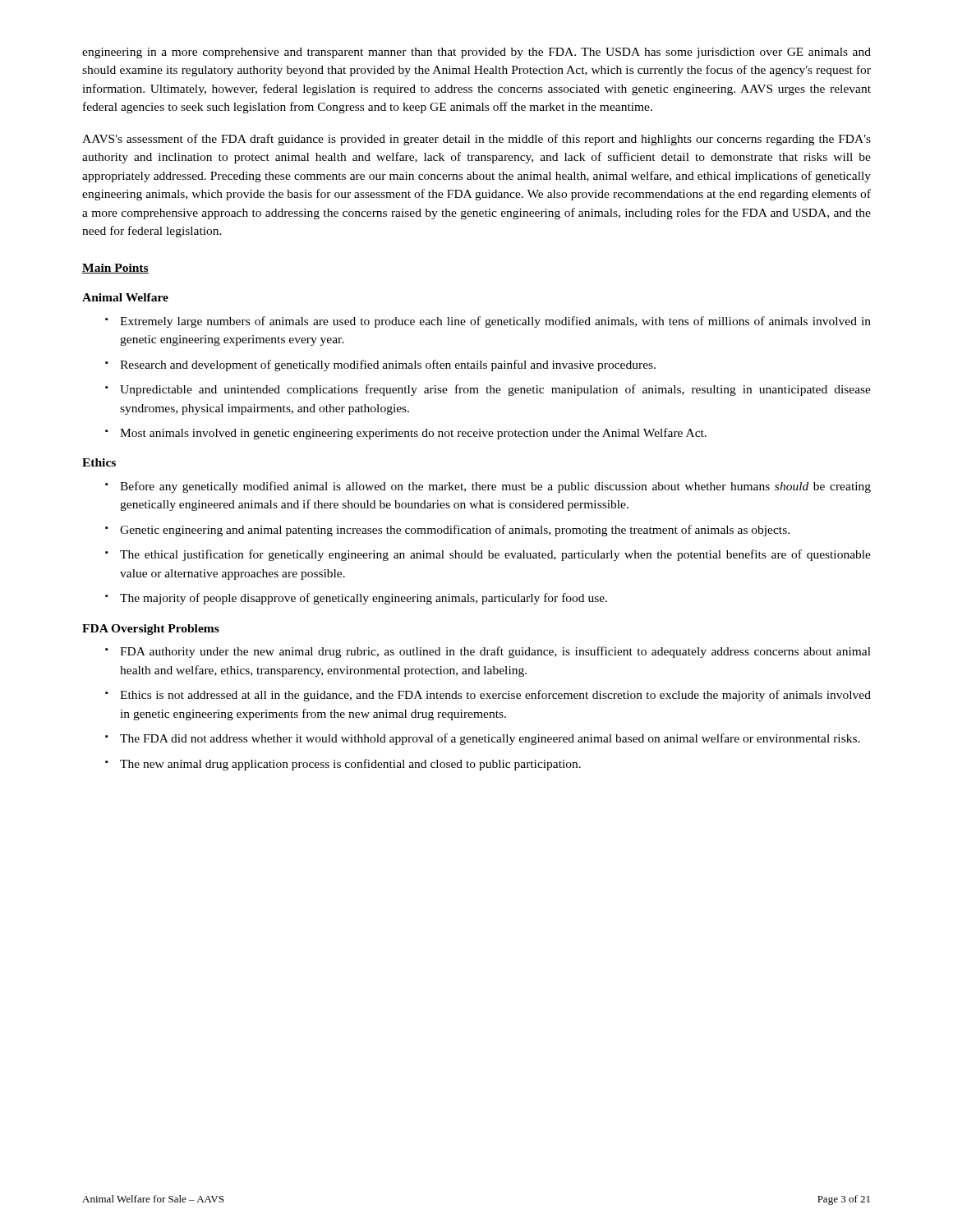Find the block on this page that starts "The majority of people disapprove of"
The width and height of the screenshot is (953, 1232).
(x=488, y=598)
